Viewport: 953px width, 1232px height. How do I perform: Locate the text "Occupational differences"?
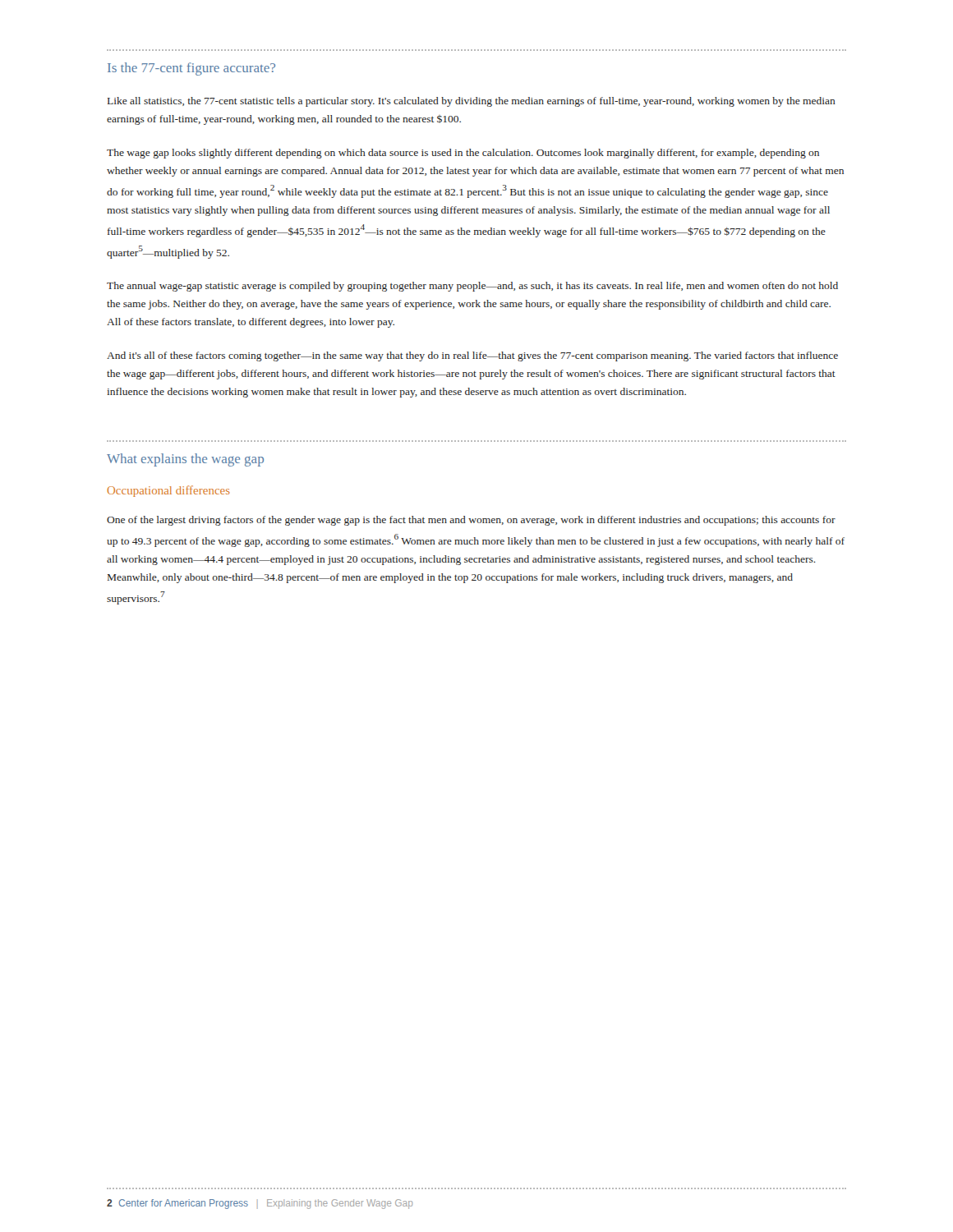168,491
